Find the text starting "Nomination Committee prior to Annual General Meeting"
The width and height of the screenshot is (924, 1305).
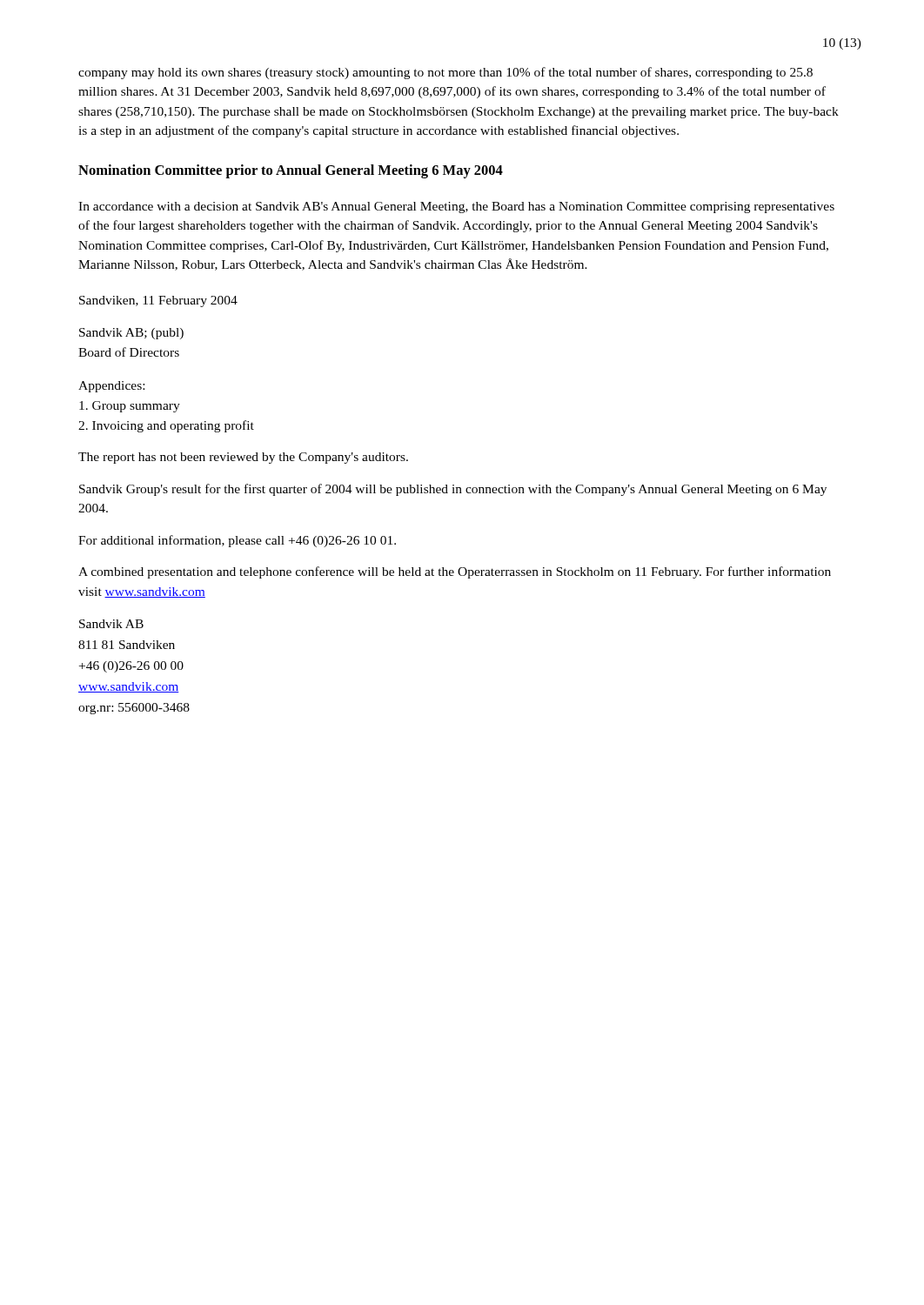[x=290, y=170]
